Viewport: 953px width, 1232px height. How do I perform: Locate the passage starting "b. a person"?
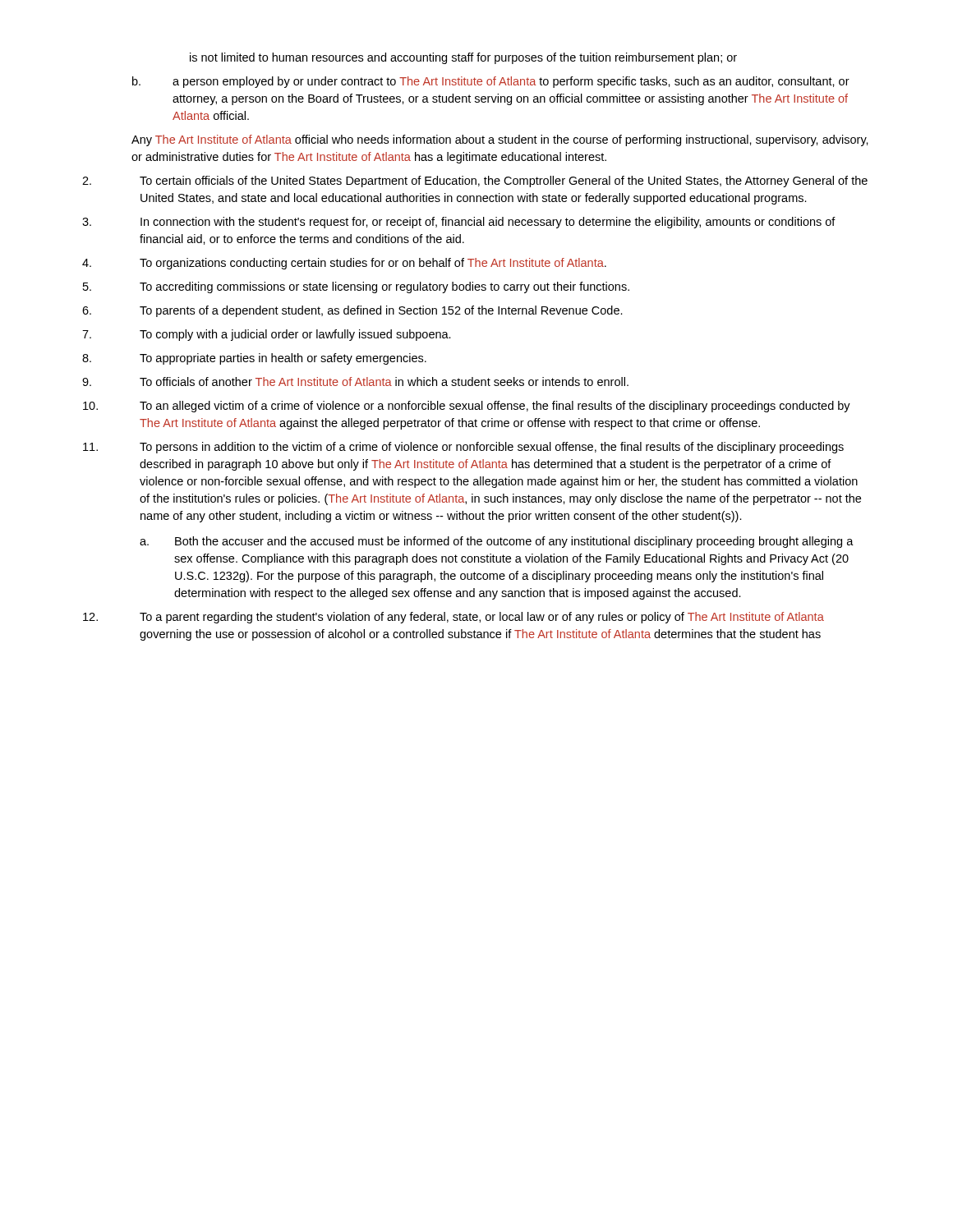click(501, 99)
